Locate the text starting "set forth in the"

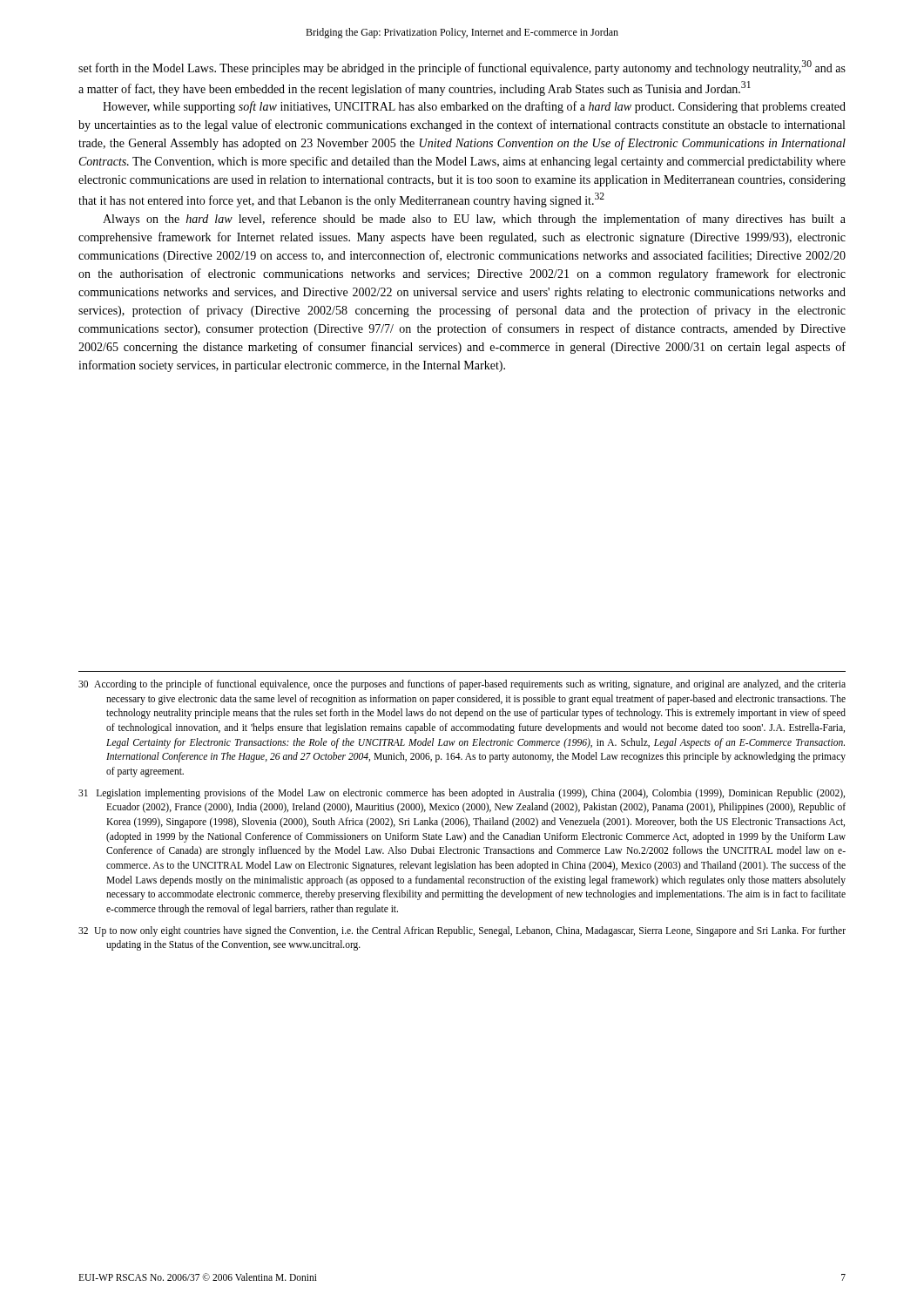(x=462, y=77)
